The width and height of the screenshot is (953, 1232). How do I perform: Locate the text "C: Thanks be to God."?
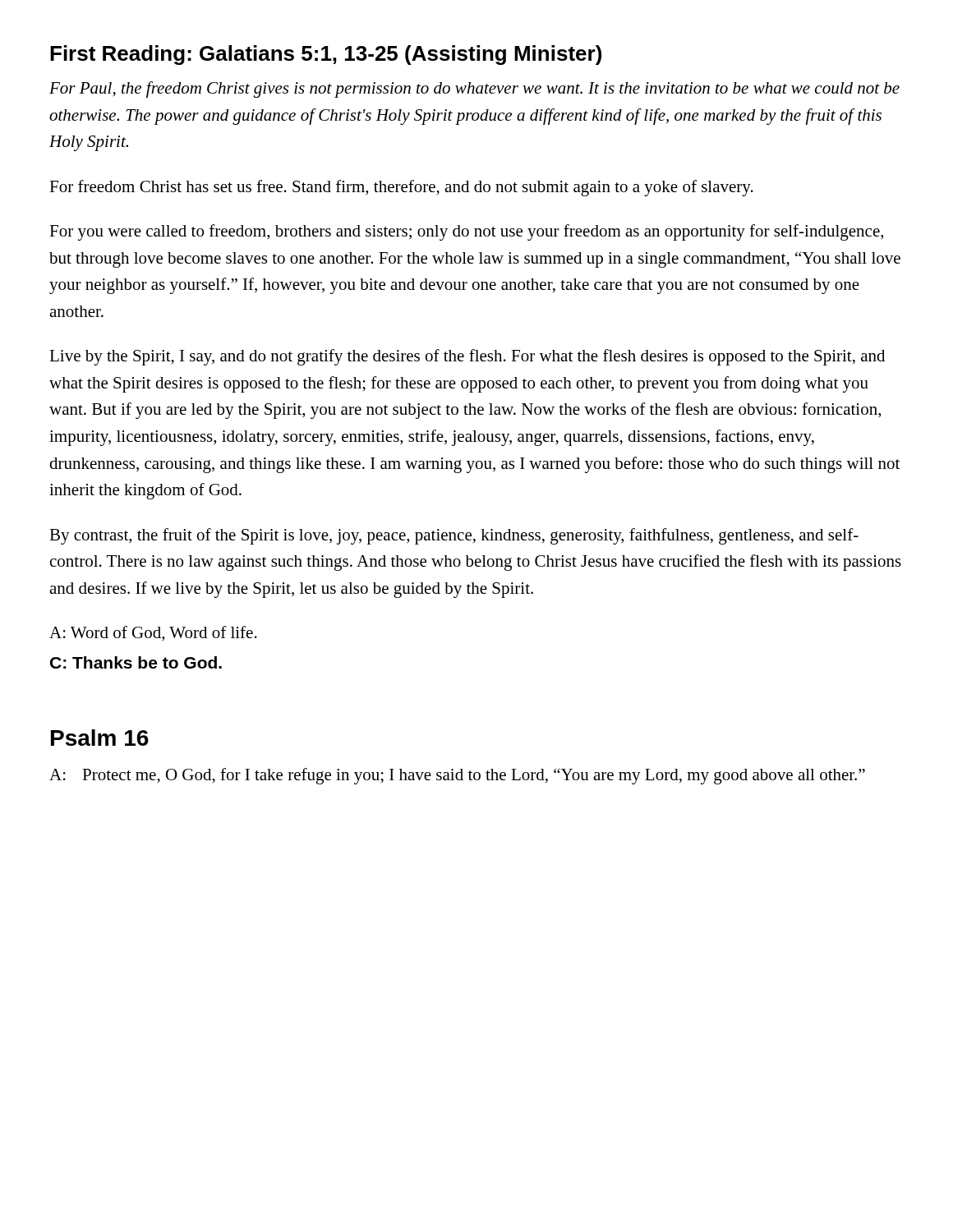point(136,662)
